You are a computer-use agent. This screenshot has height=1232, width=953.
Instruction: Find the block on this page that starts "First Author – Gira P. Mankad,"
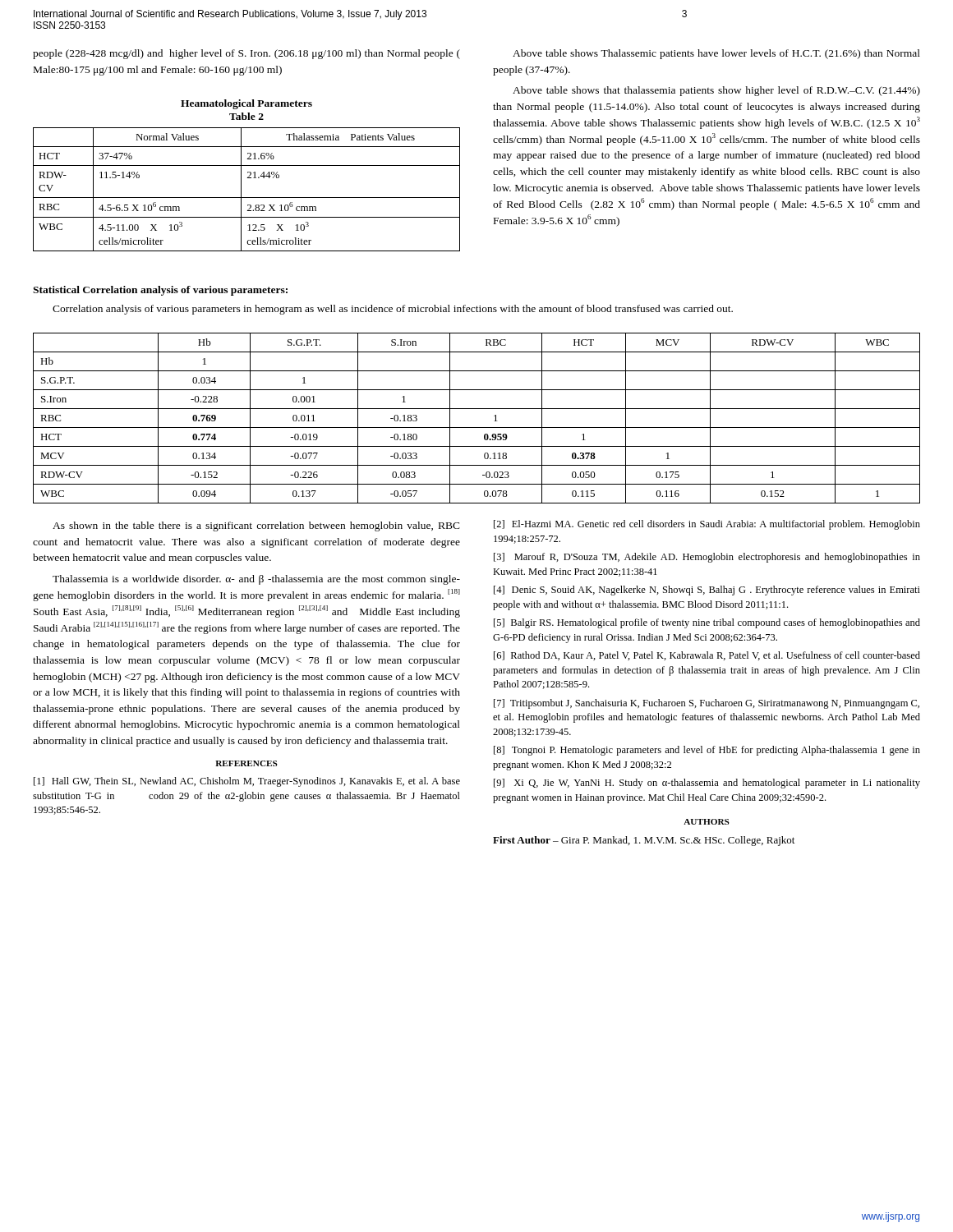click(x=644, y=840)
